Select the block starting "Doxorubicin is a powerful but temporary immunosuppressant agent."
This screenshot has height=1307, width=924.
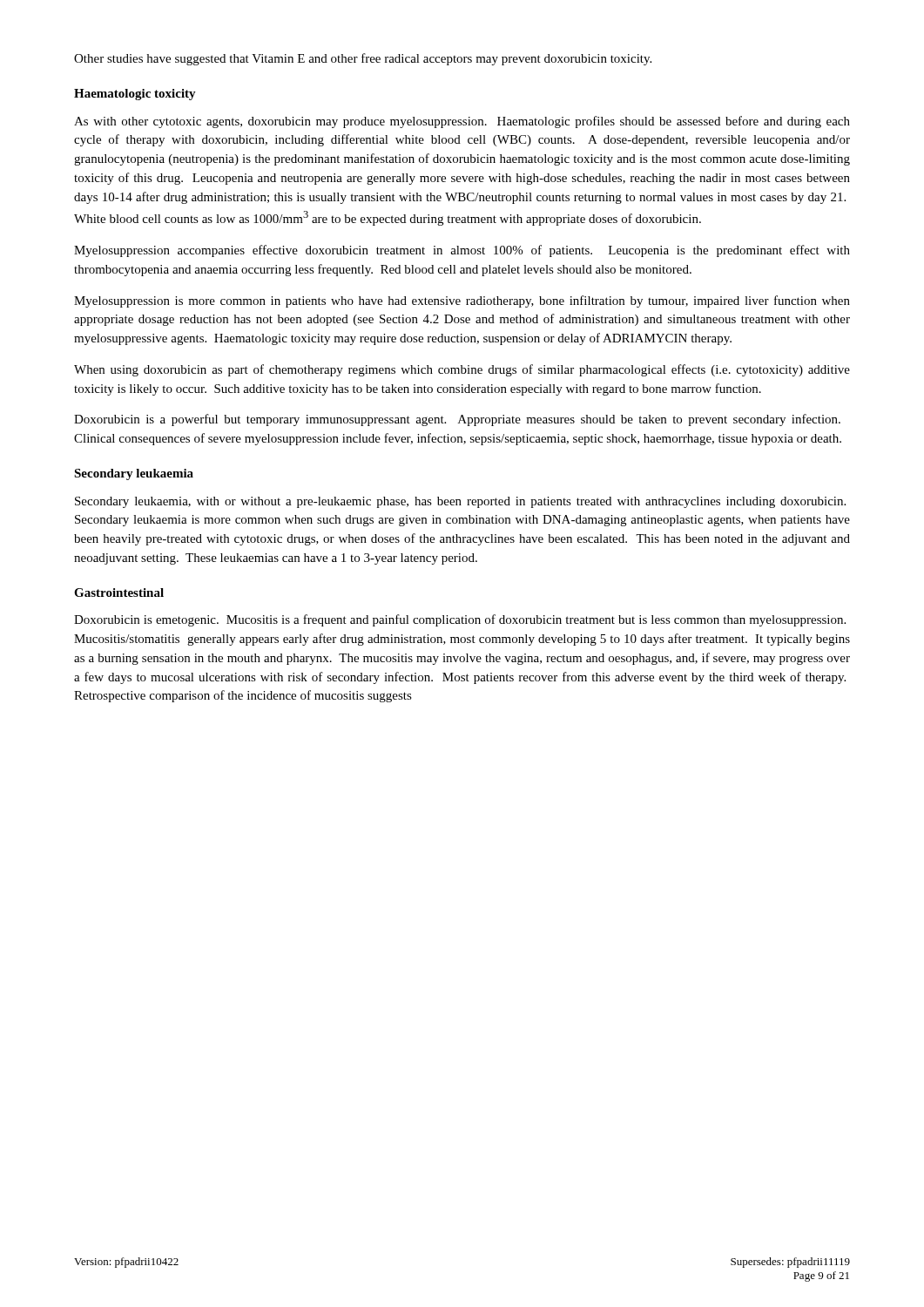(462, 430)
